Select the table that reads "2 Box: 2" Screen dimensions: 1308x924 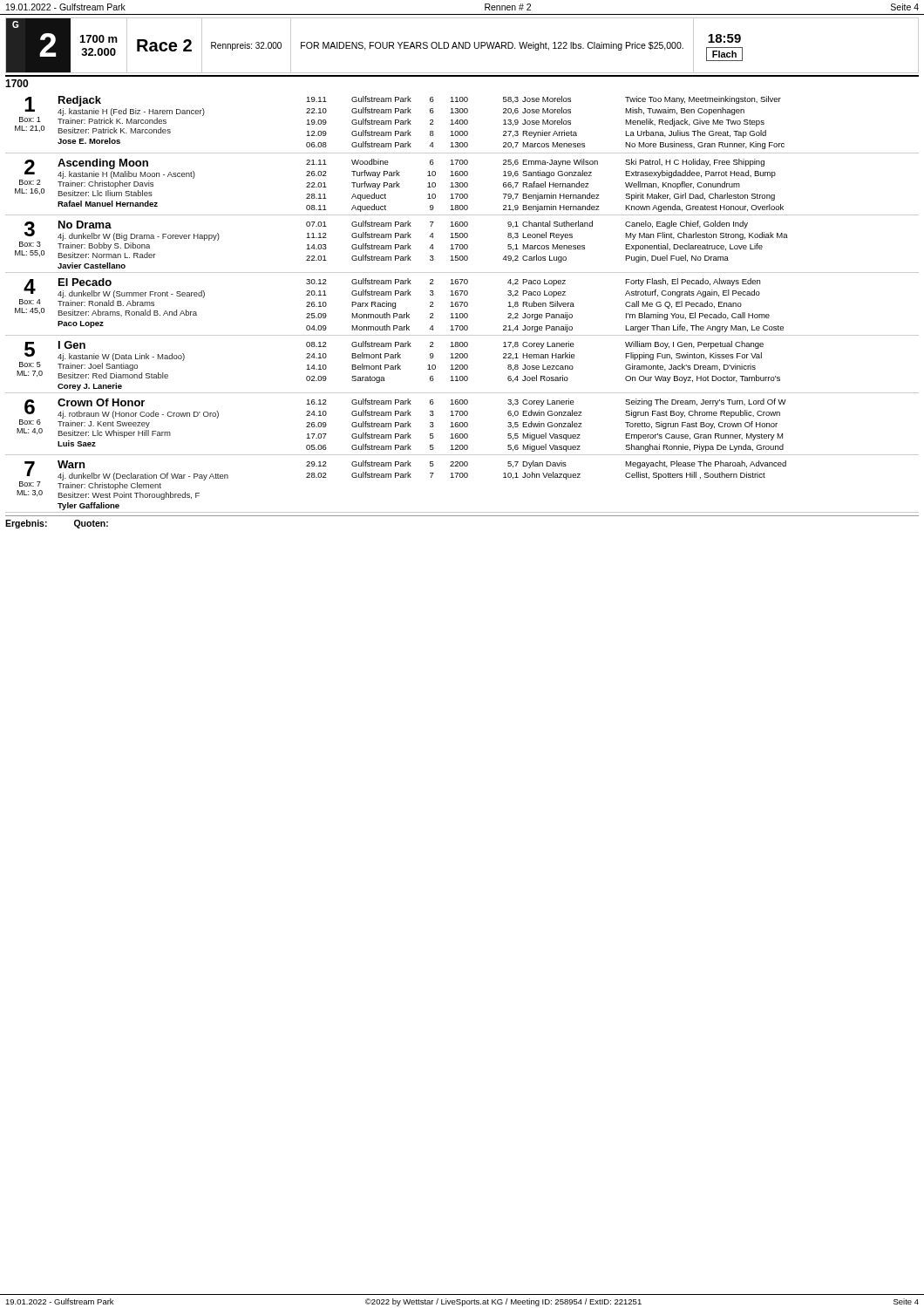[x=462, y=185]
